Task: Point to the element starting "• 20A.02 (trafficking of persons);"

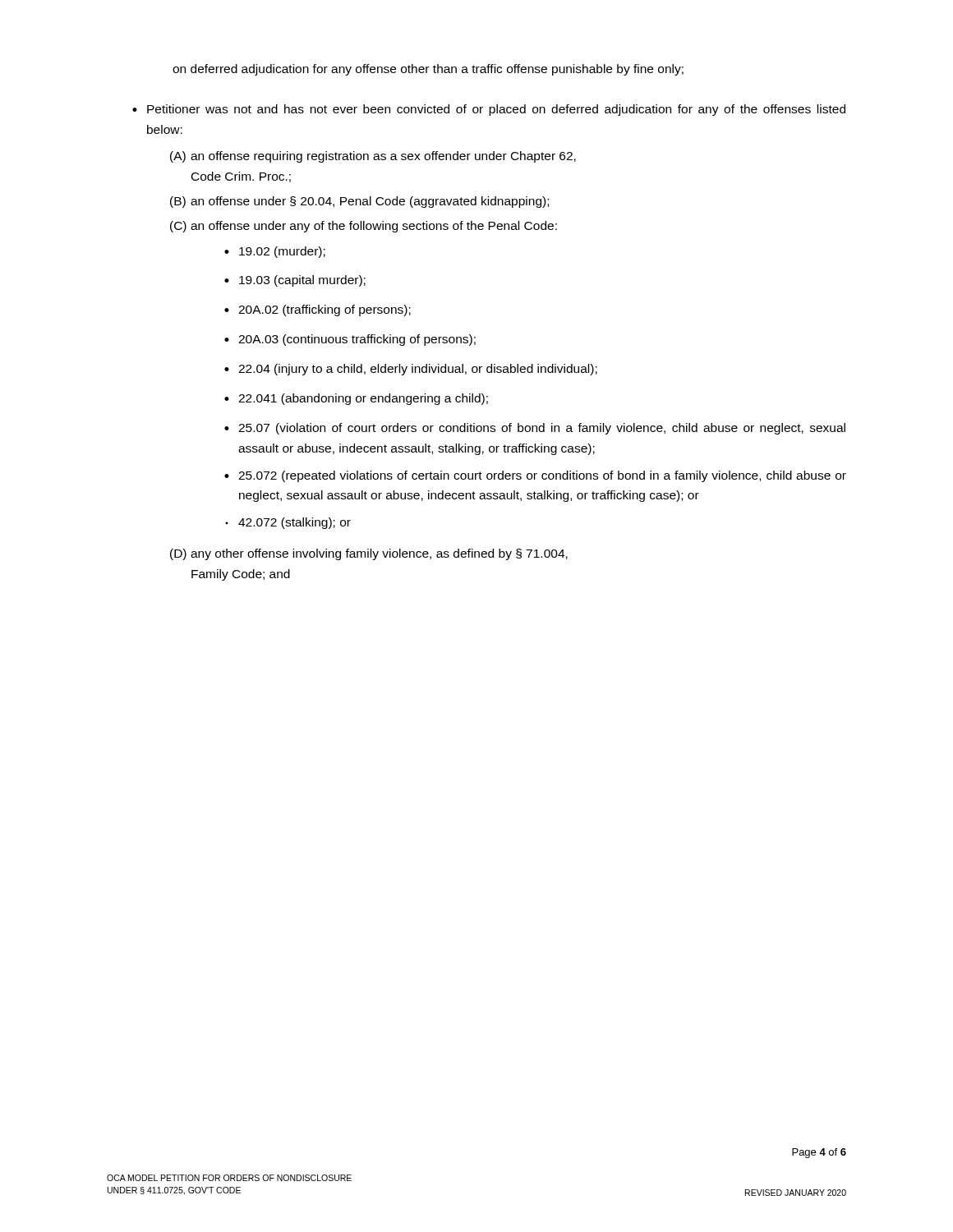Action: tap(318, 310)
